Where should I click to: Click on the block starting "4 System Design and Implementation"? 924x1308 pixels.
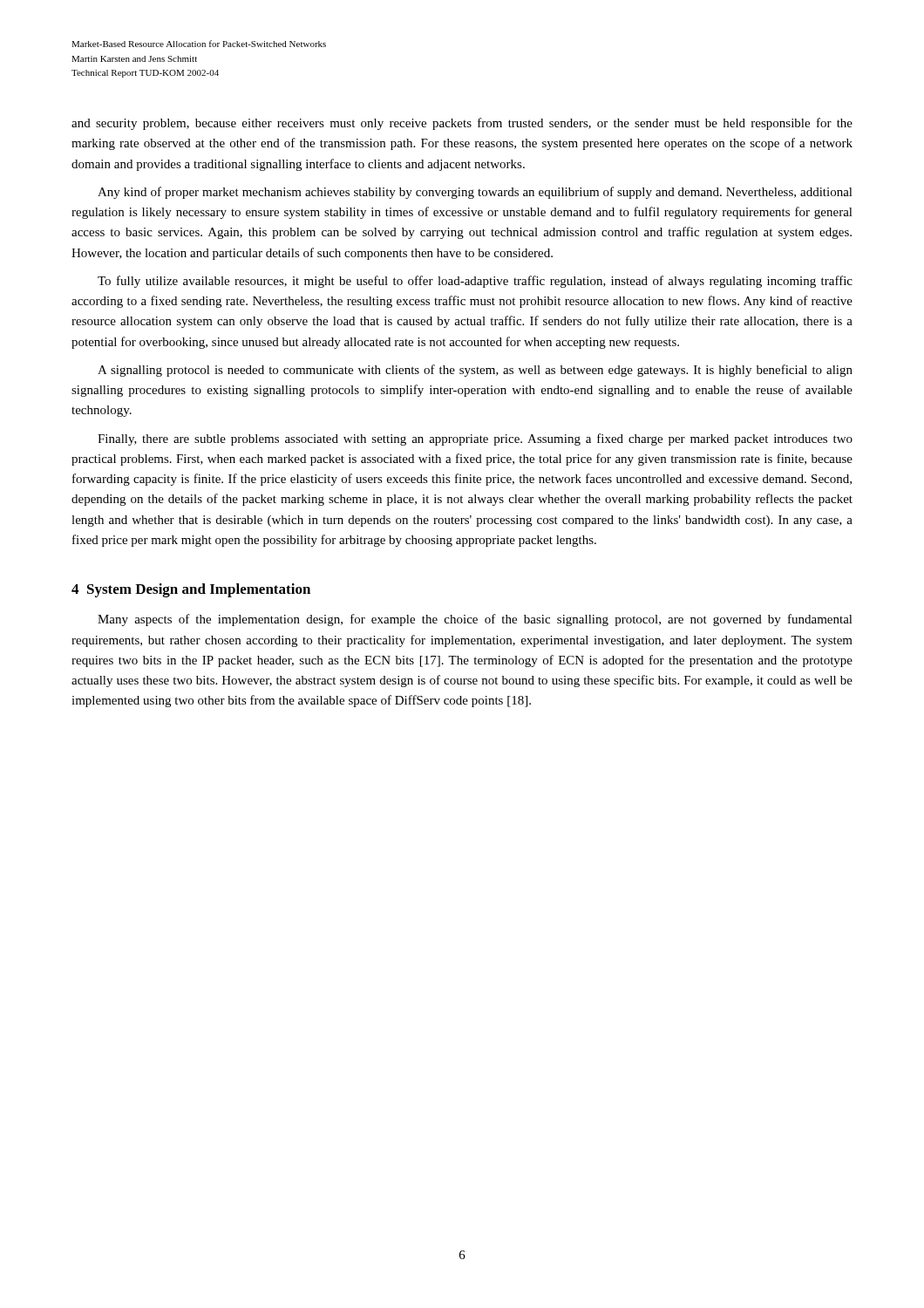click(191, 589)
